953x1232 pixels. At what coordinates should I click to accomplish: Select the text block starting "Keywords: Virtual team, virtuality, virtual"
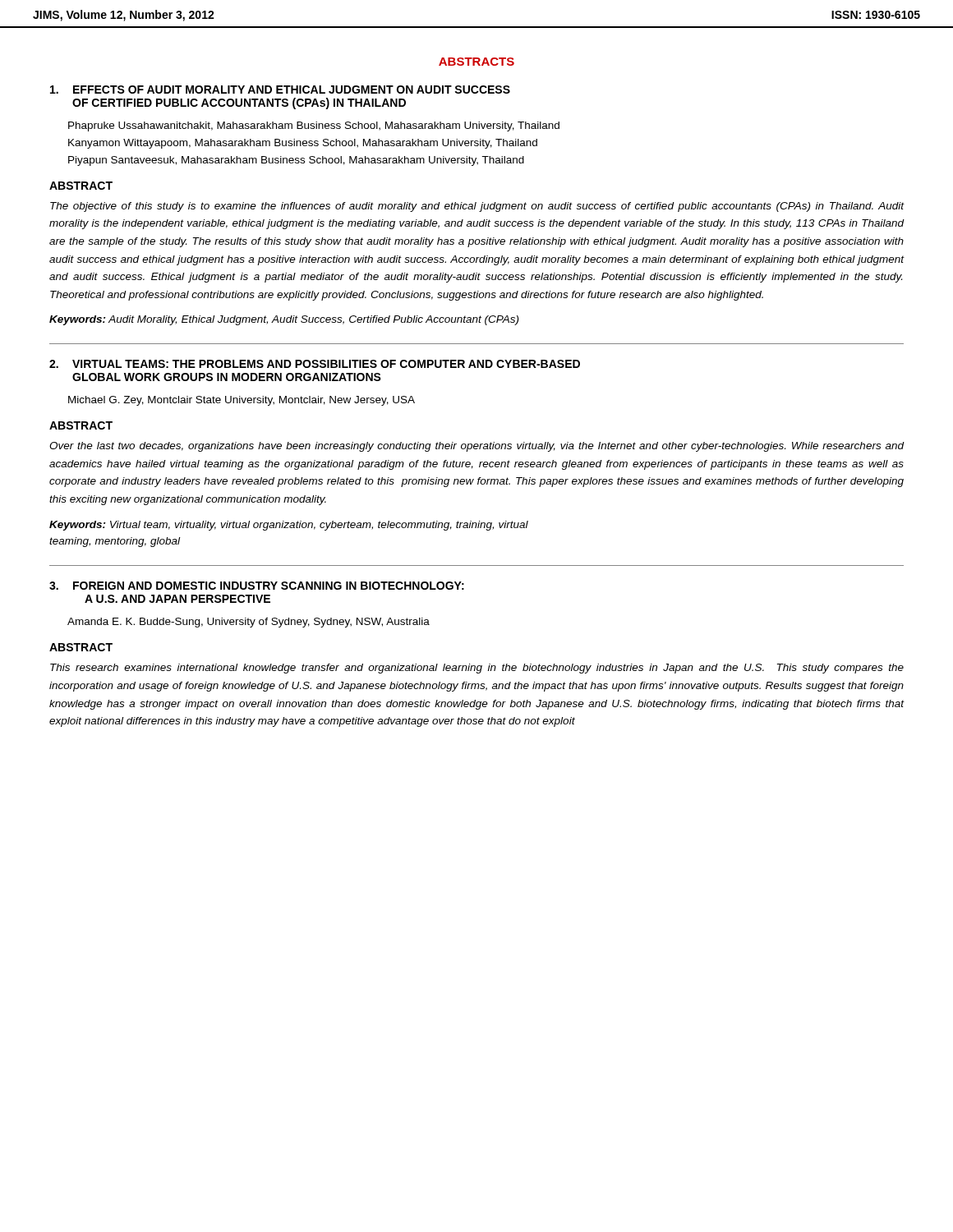click(x=289, y=533)
